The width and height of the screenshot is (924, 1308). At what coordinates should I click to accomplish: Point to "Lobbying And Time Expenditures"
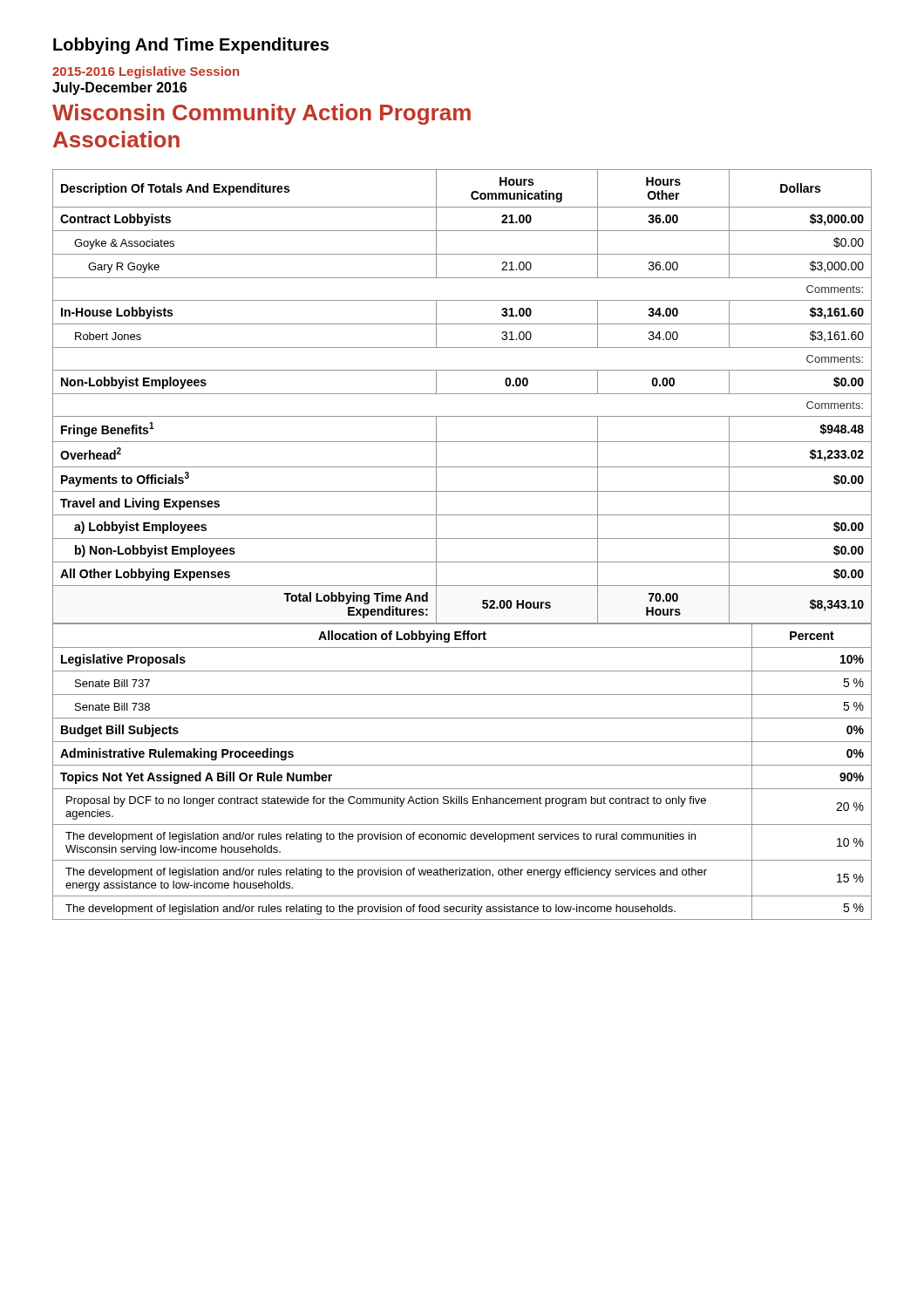pyautogui.click(x=191, y=44)
